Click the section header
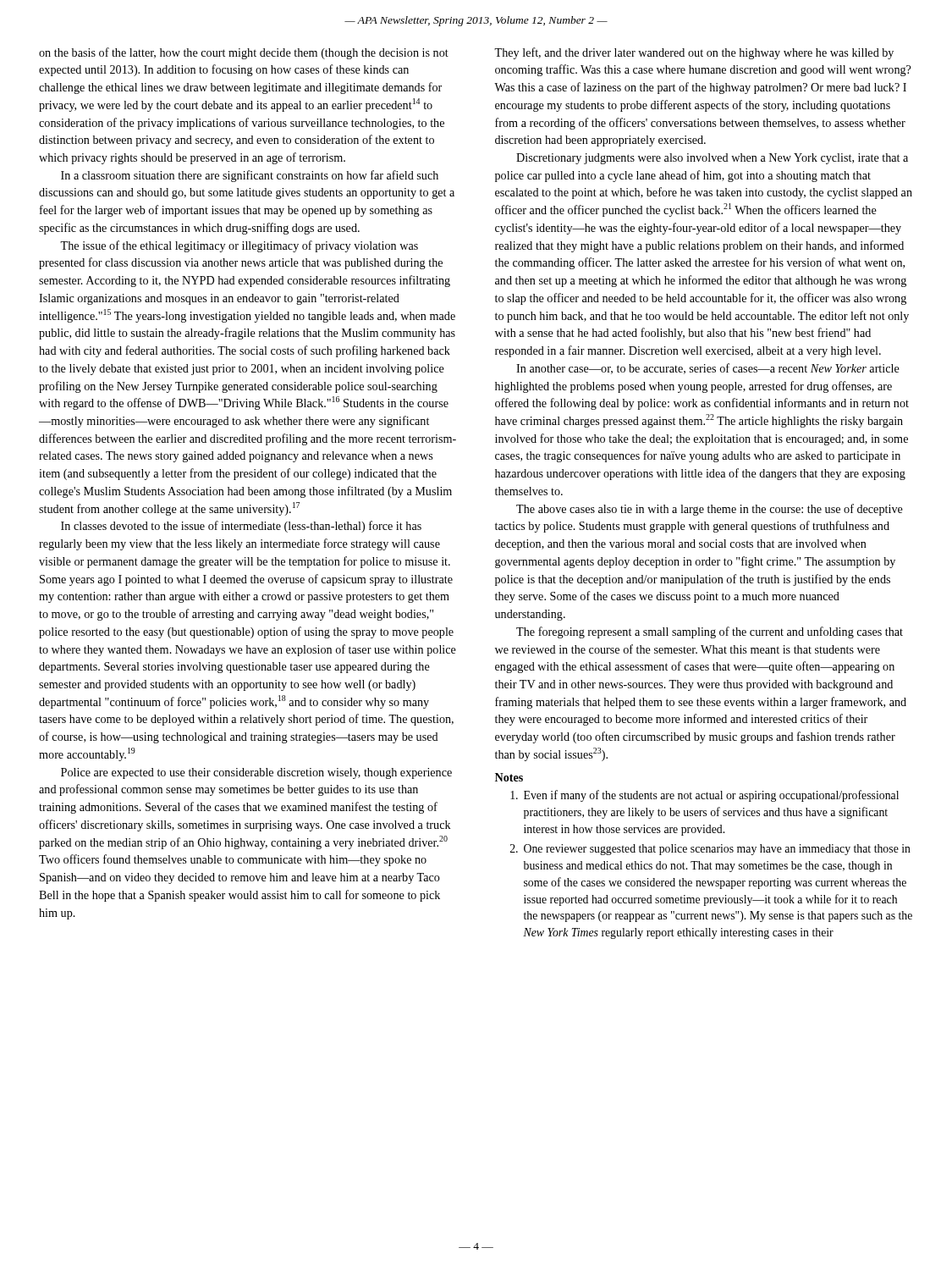 click(509, 777)
